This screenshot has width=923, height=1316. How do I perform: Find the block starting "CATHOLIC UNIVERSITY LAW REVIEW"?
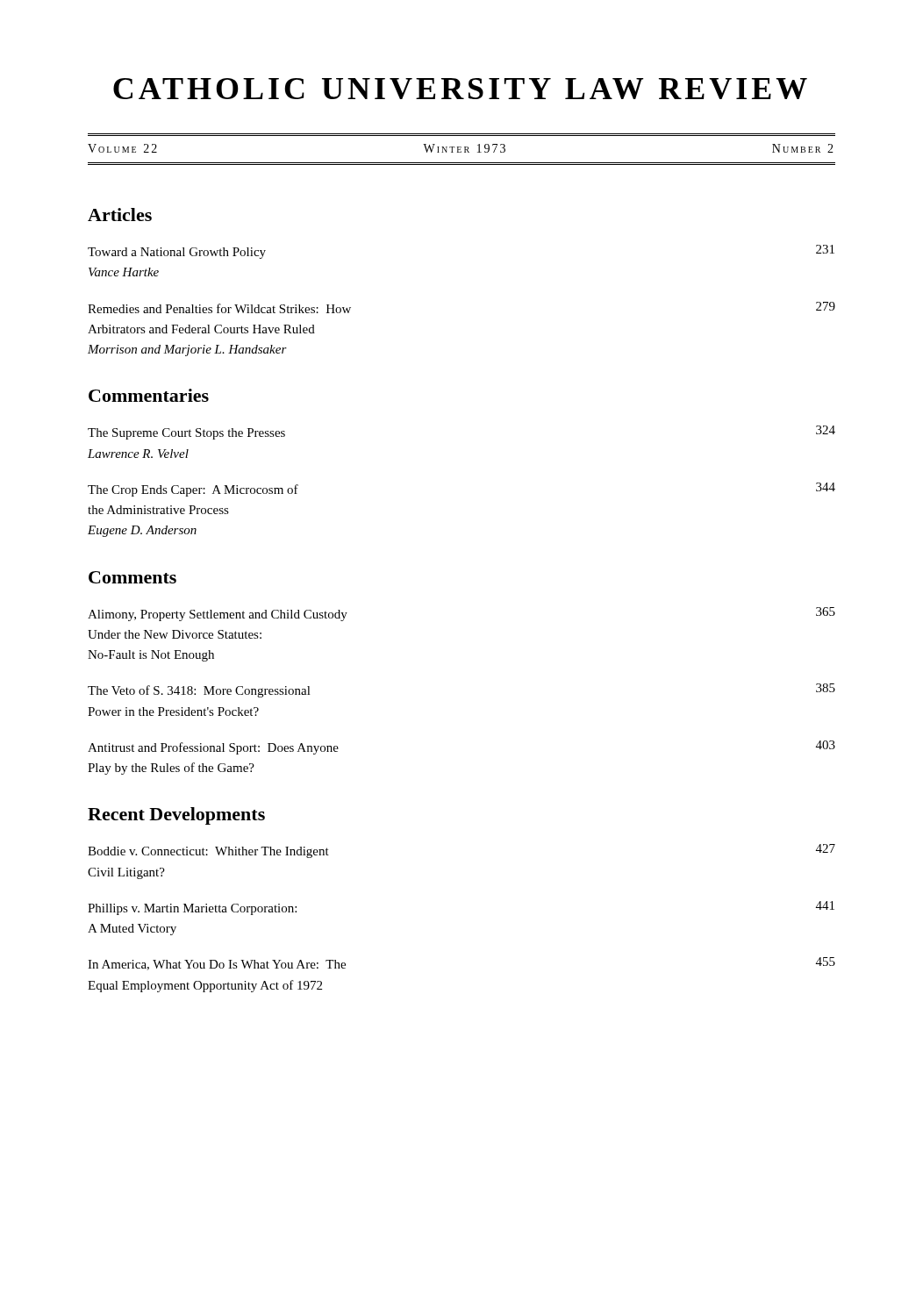click(461, 89)
